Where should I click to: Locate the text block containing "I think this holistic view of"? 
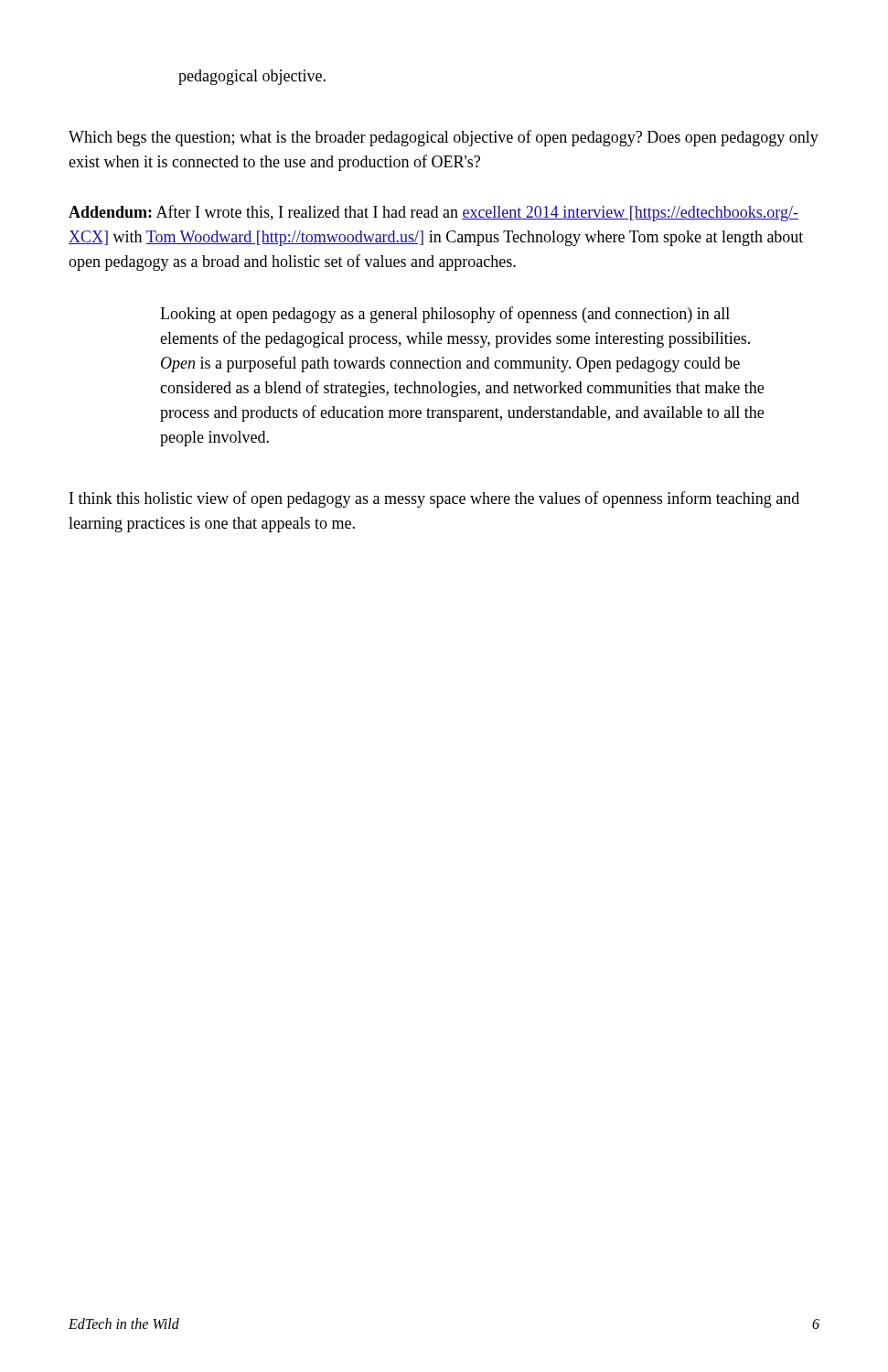tap(434, 511)
